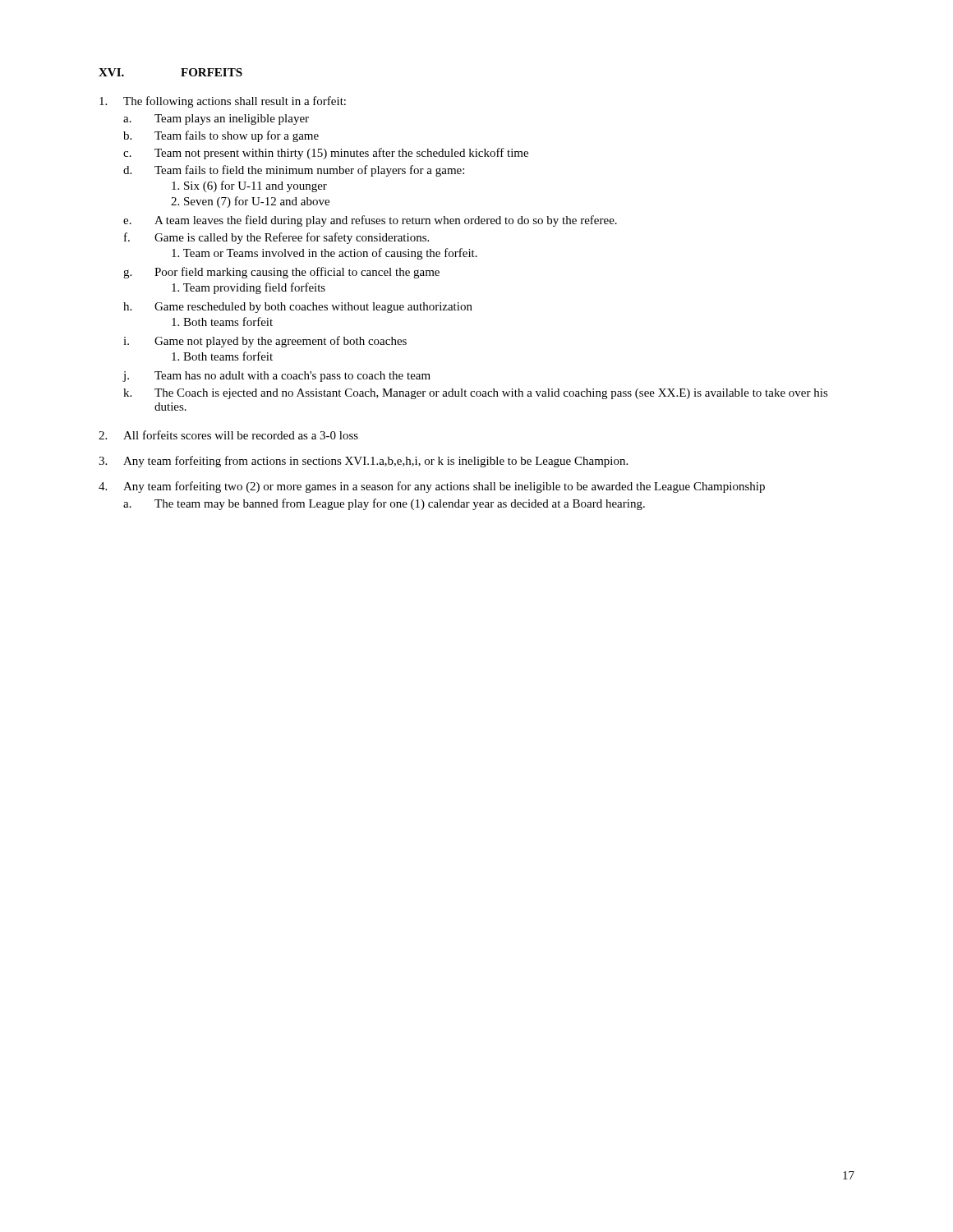Click on the list item that reads "The following actions shall result in a forfeit:"
Viewport: 953px width, 1232px height.
476,256
